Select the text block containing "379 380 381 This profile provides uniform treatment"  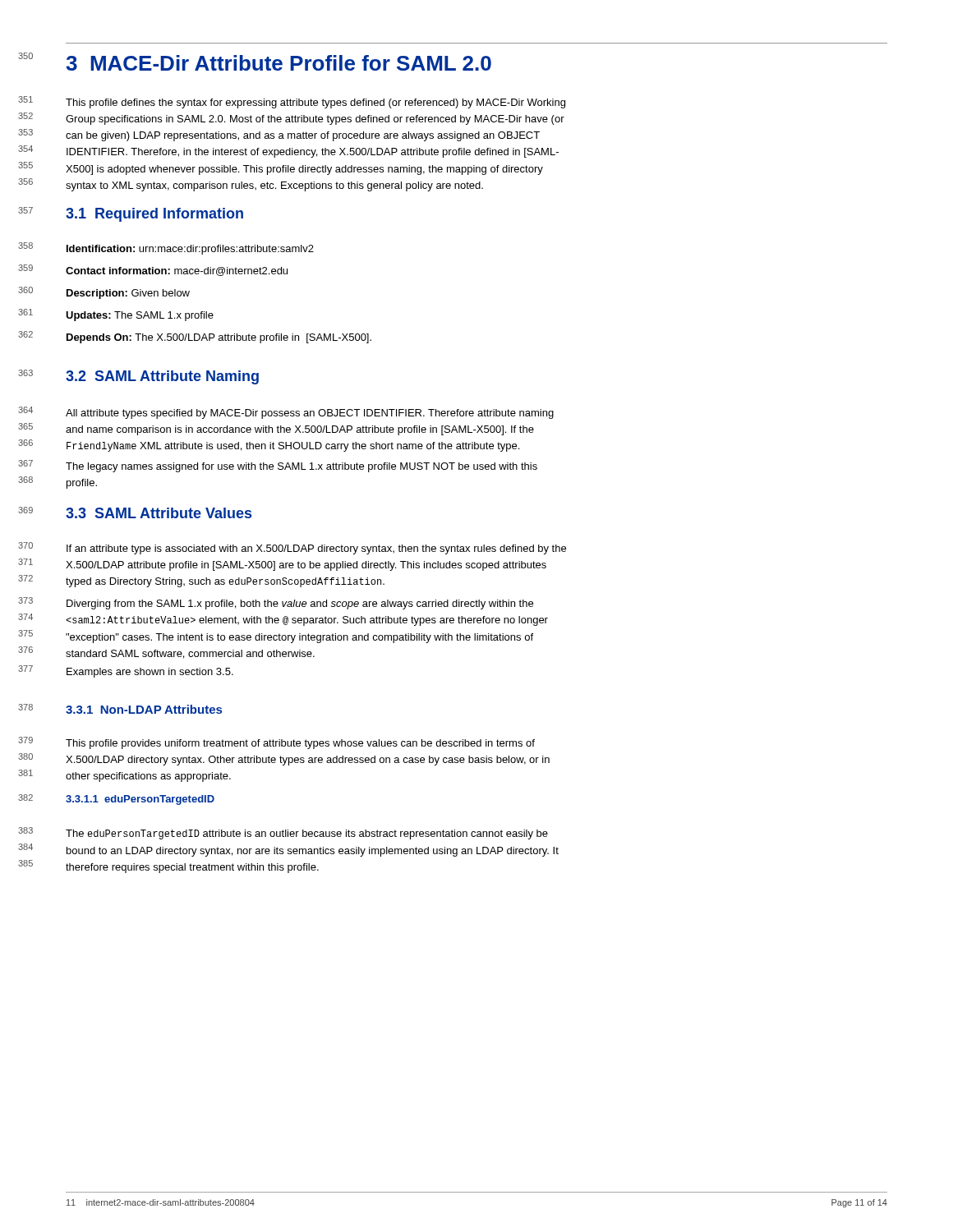coord(476,760)
